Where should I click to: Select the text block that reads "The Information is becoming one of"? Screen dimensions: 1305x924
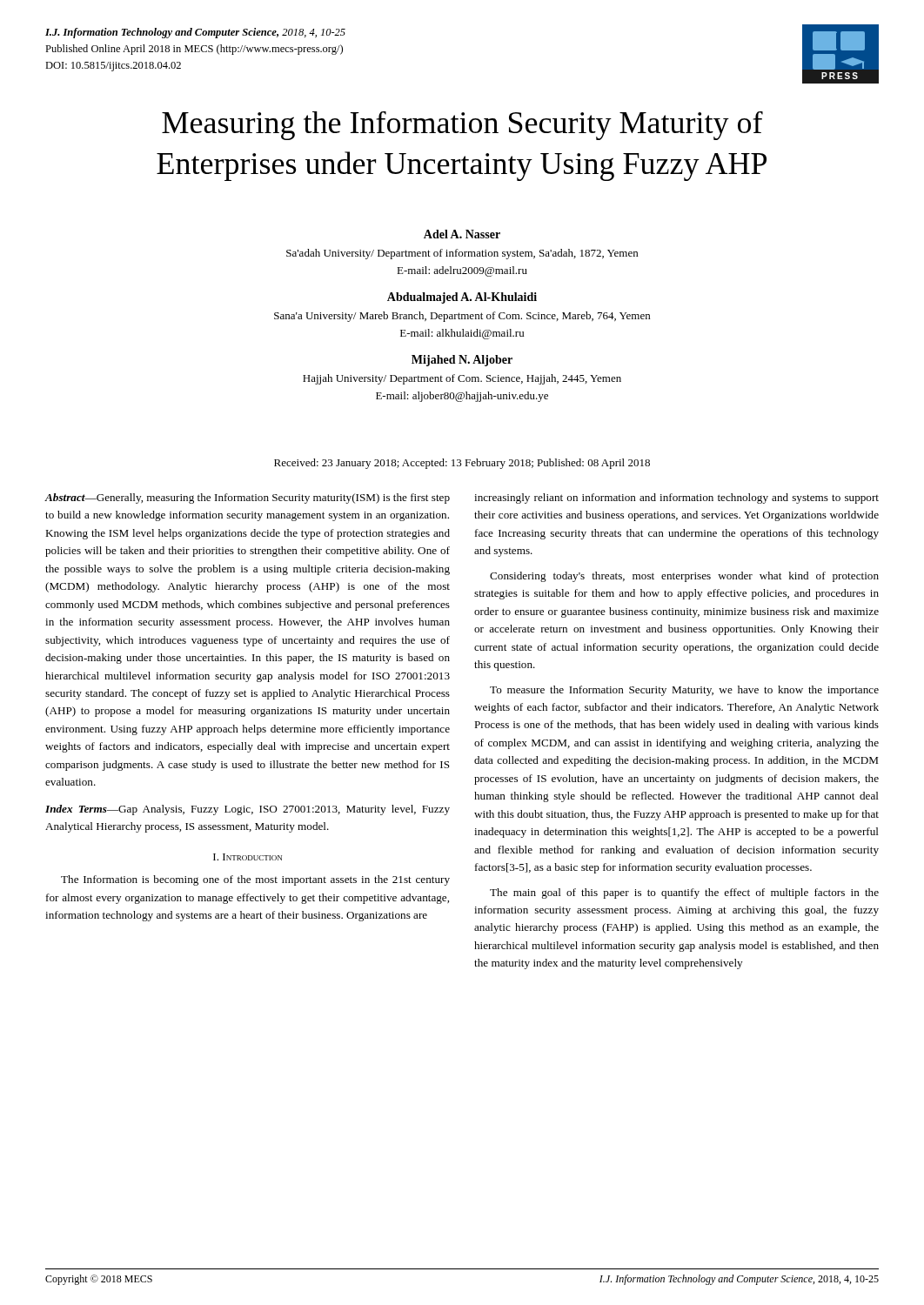248,898
